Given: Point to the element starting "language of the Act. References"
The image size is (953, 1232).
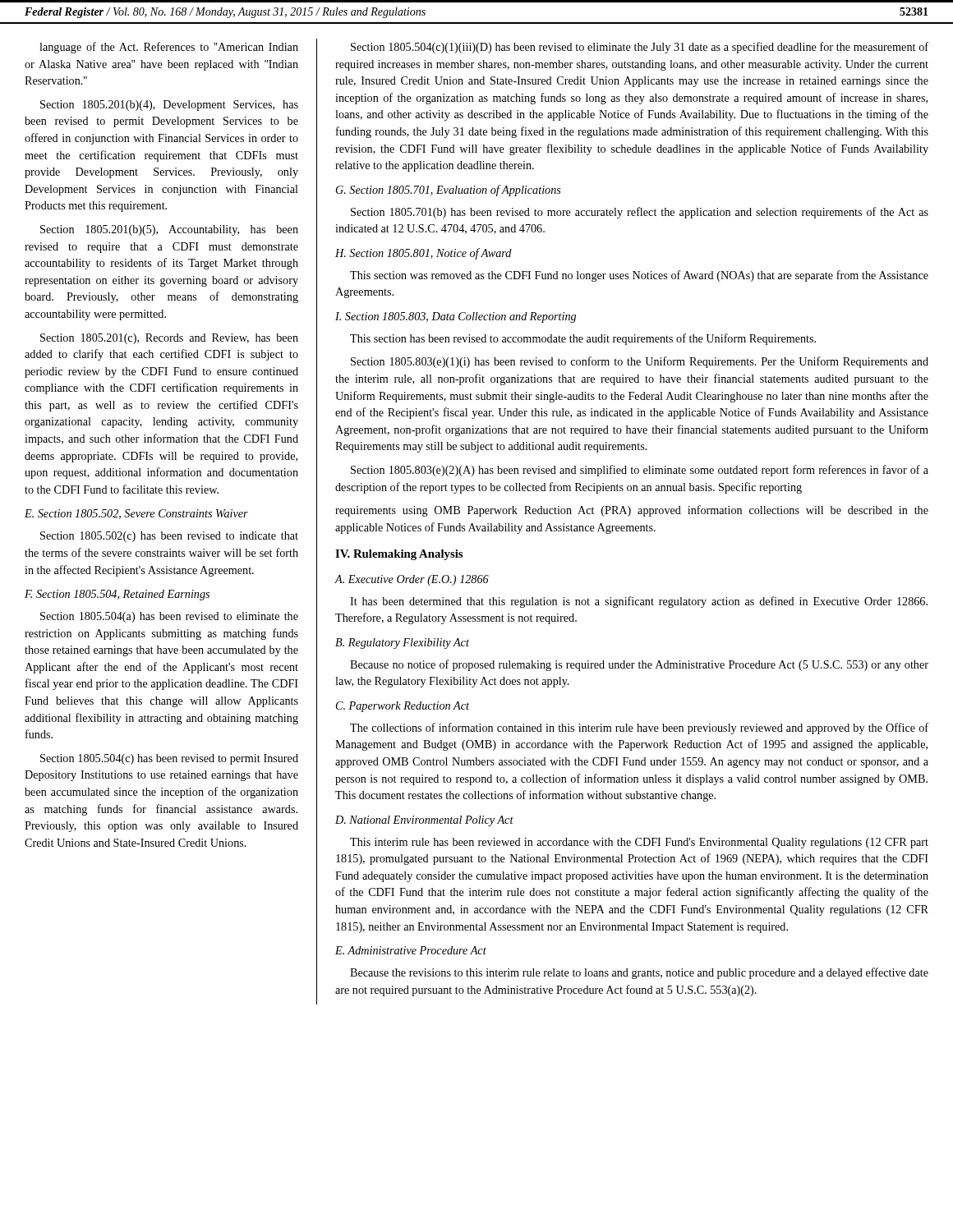Looking at the screenshot, I should tap(161, 64).
